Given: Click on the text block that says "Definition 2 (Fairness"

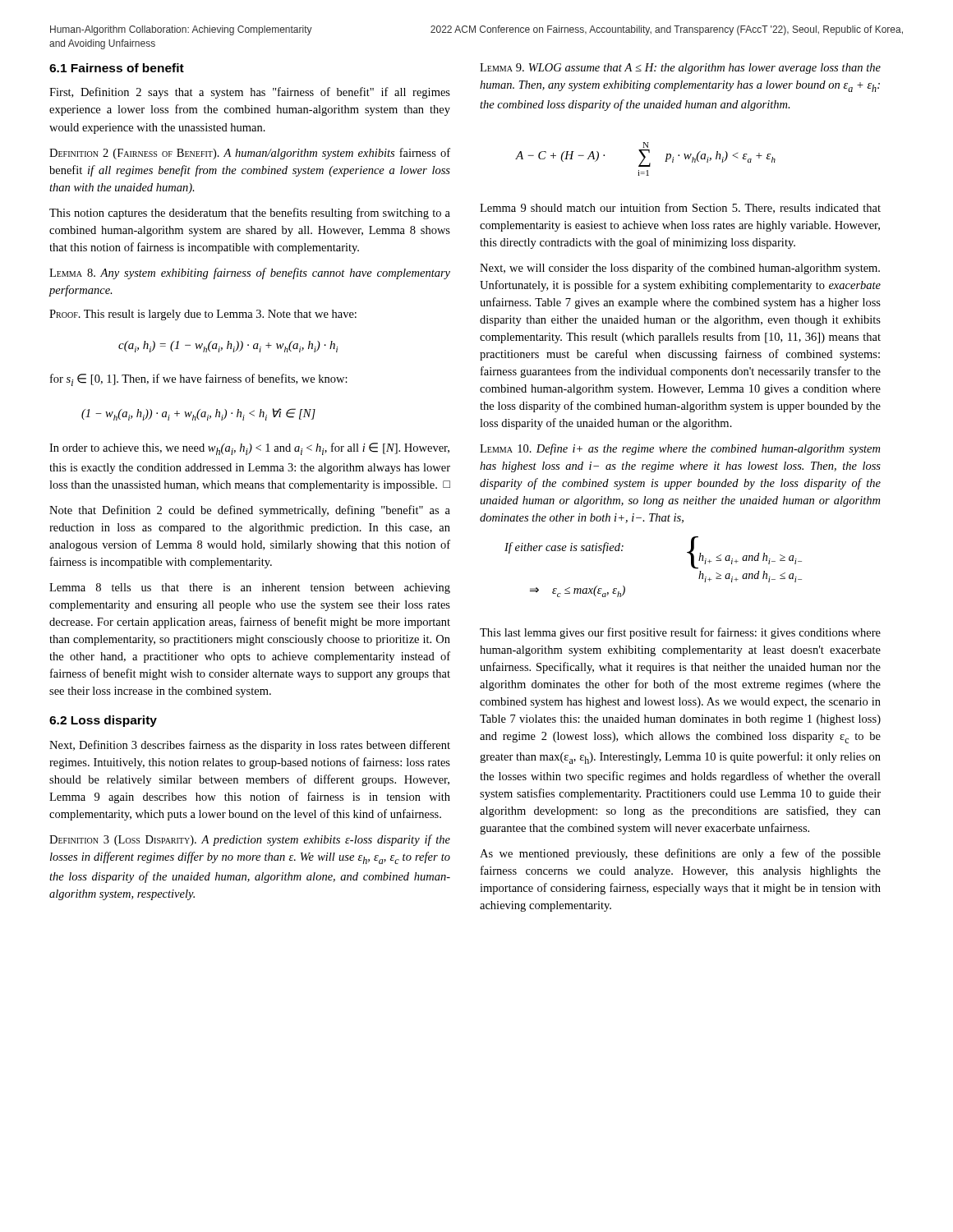Looking at the screenshot, I should click(250, 170).
